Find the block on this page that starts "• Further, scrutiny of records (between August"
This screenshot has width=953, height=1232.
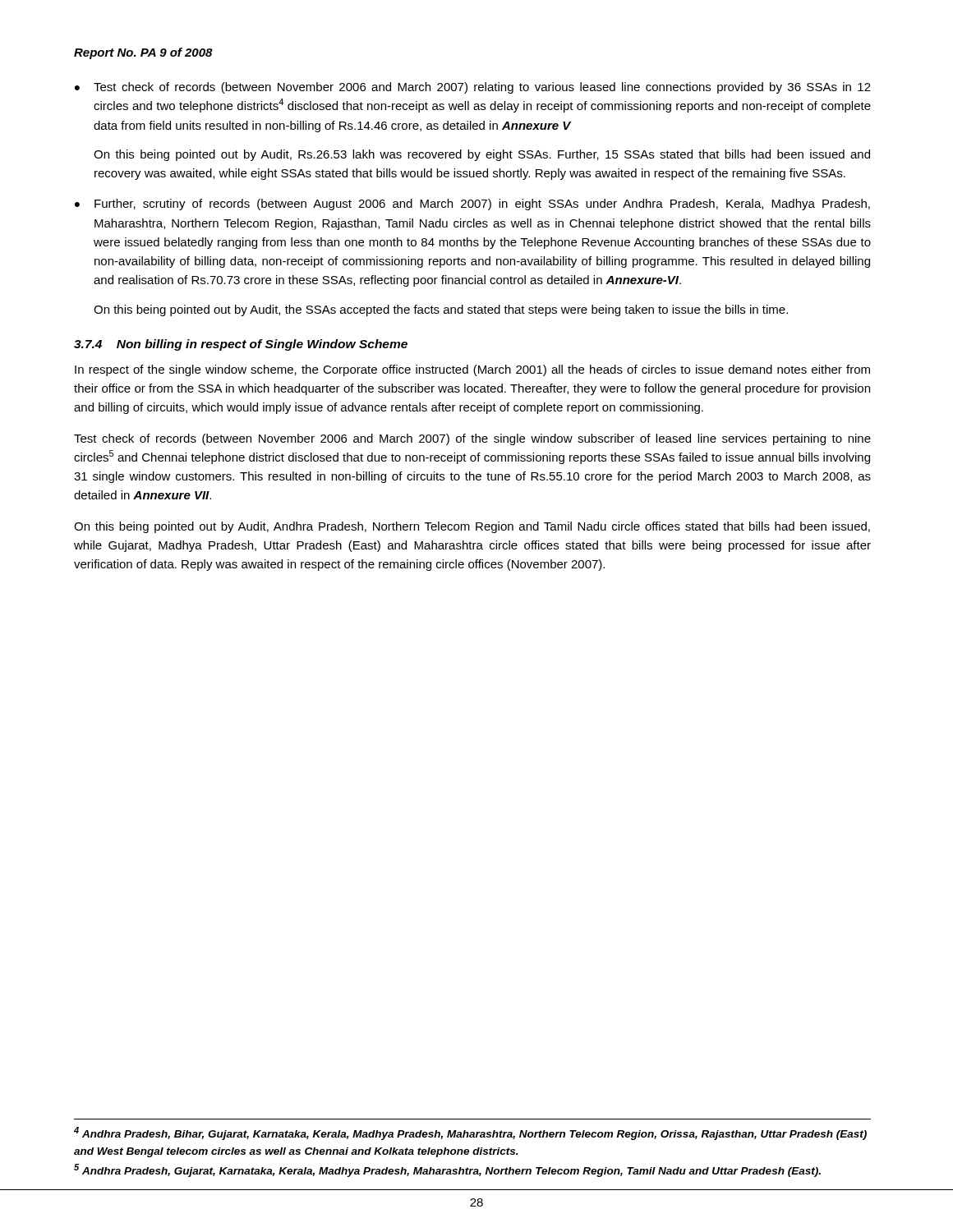click(472, 242)
